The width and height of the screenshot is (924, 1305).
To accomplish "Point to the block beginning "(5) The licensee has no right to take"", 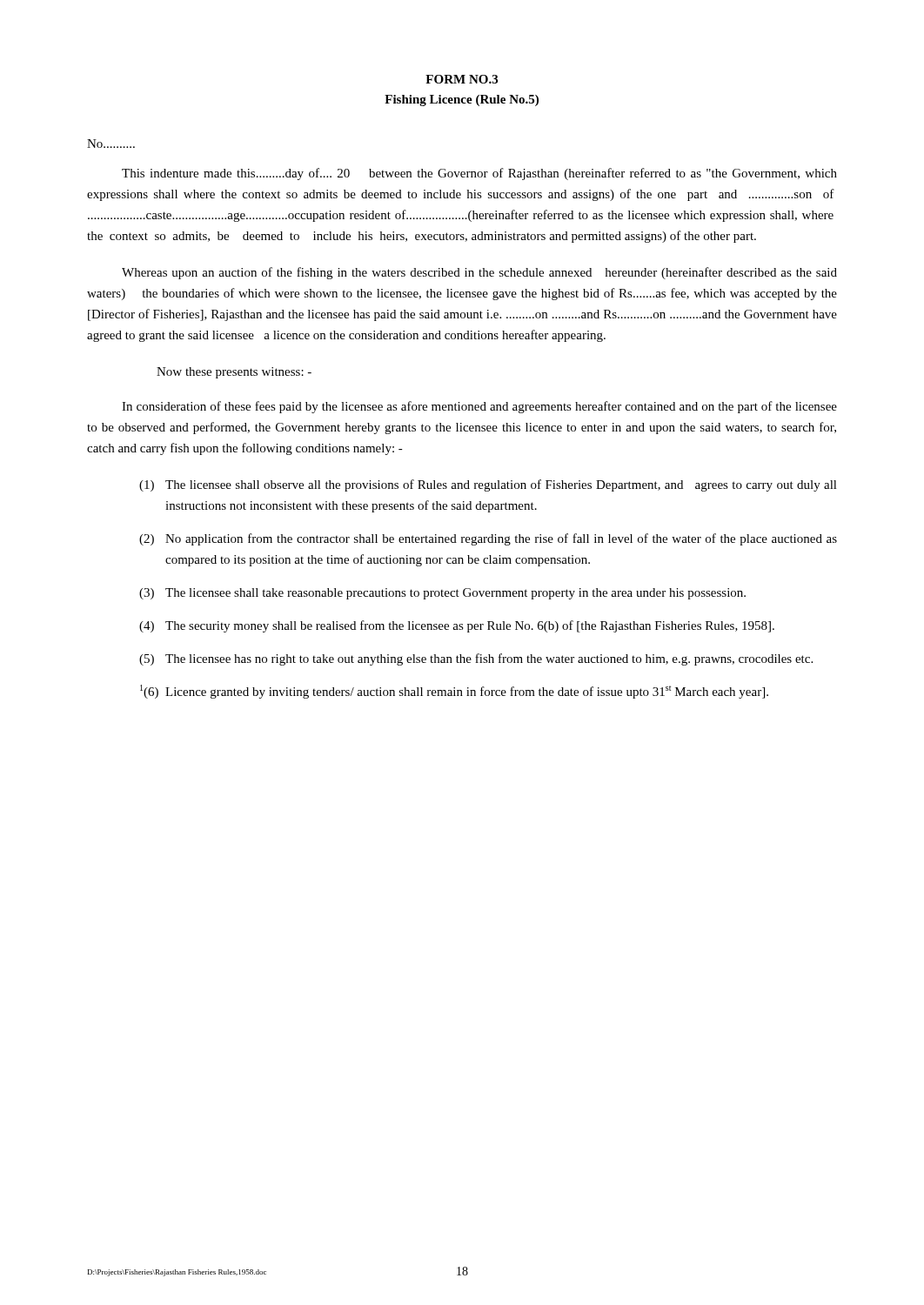I will (488, 659).
